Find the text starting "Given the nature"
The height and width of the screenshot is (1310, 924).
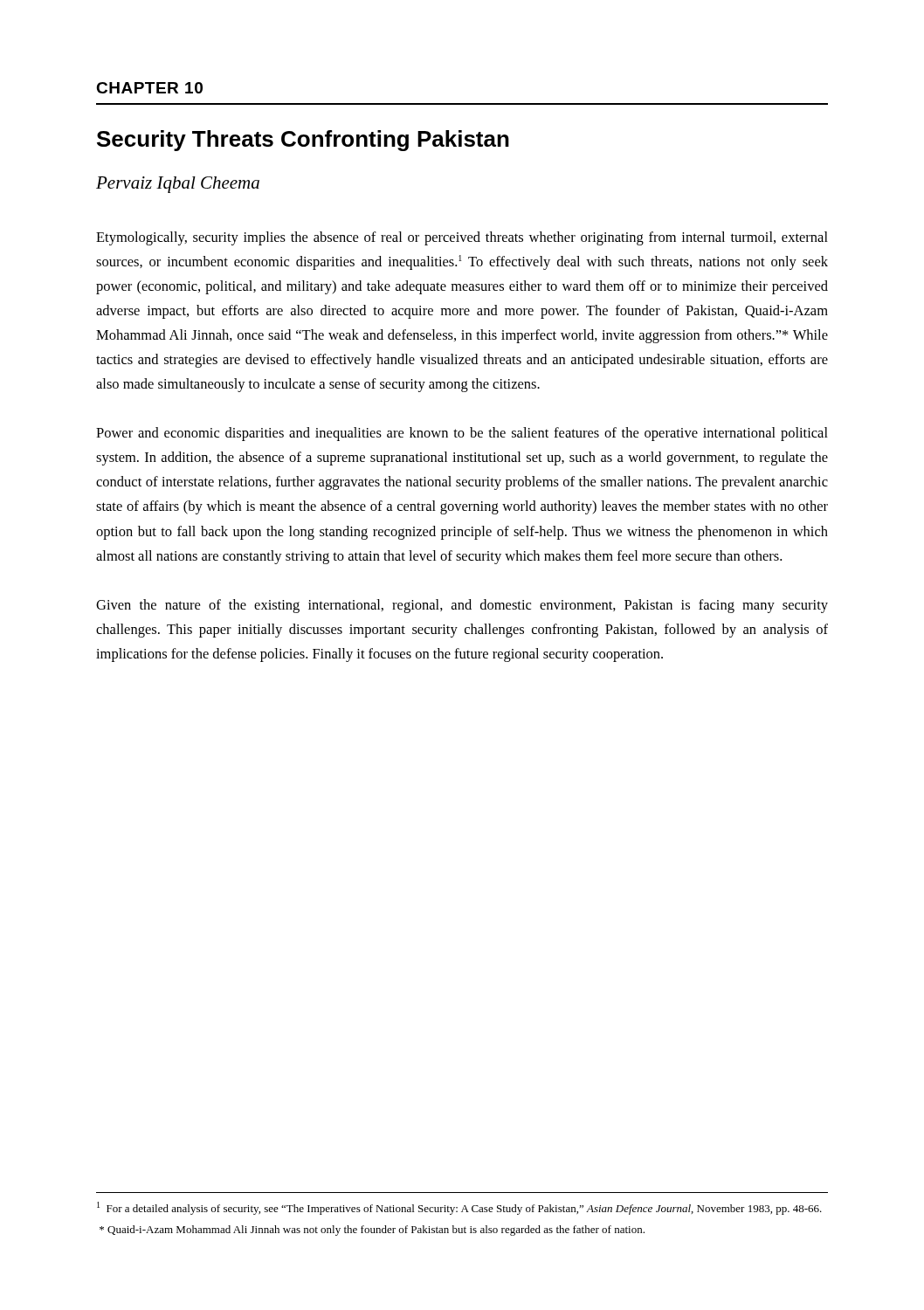(462, 629)
